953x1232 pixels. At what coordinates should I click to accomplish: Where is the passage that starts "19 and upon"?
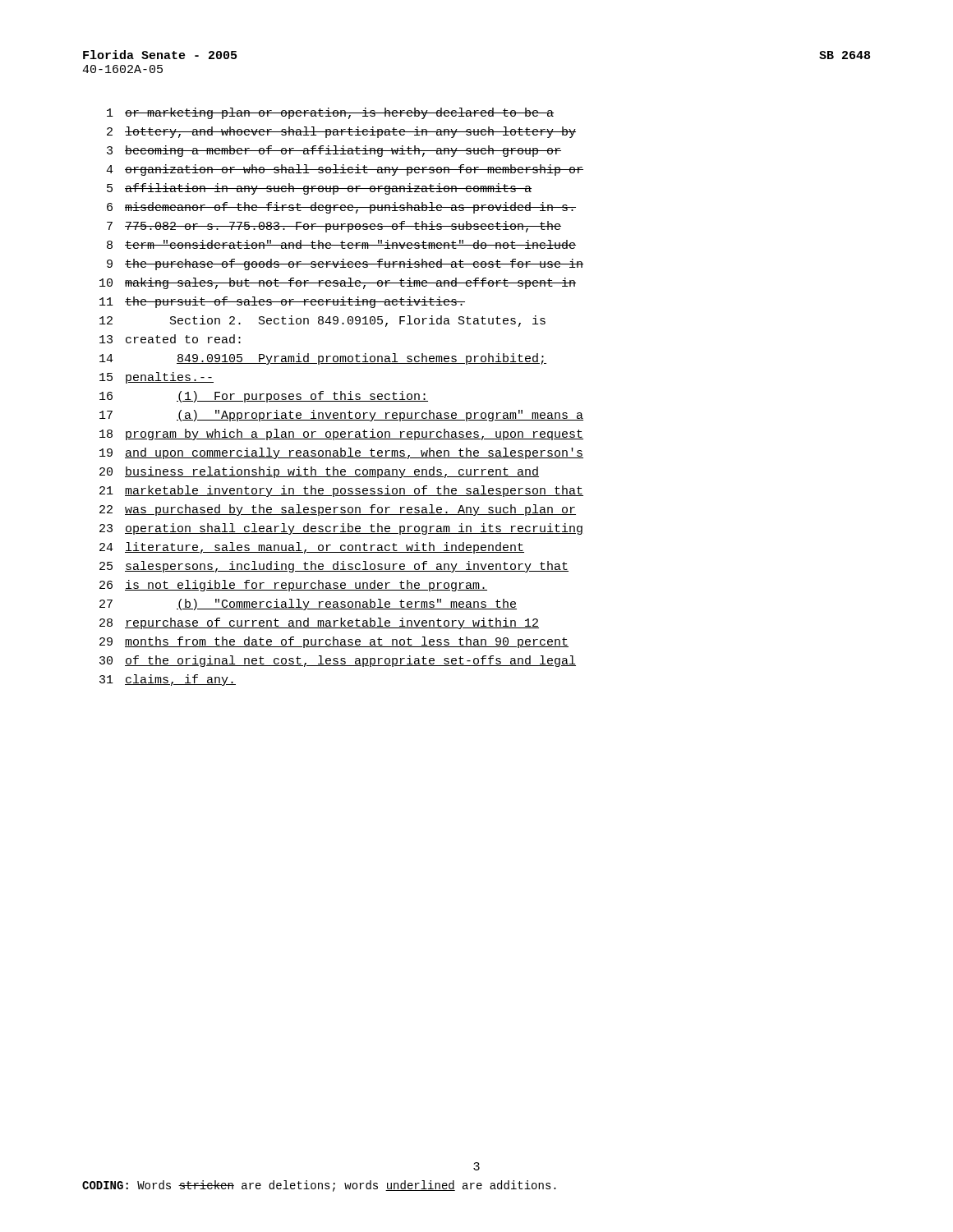pos(476,454)
